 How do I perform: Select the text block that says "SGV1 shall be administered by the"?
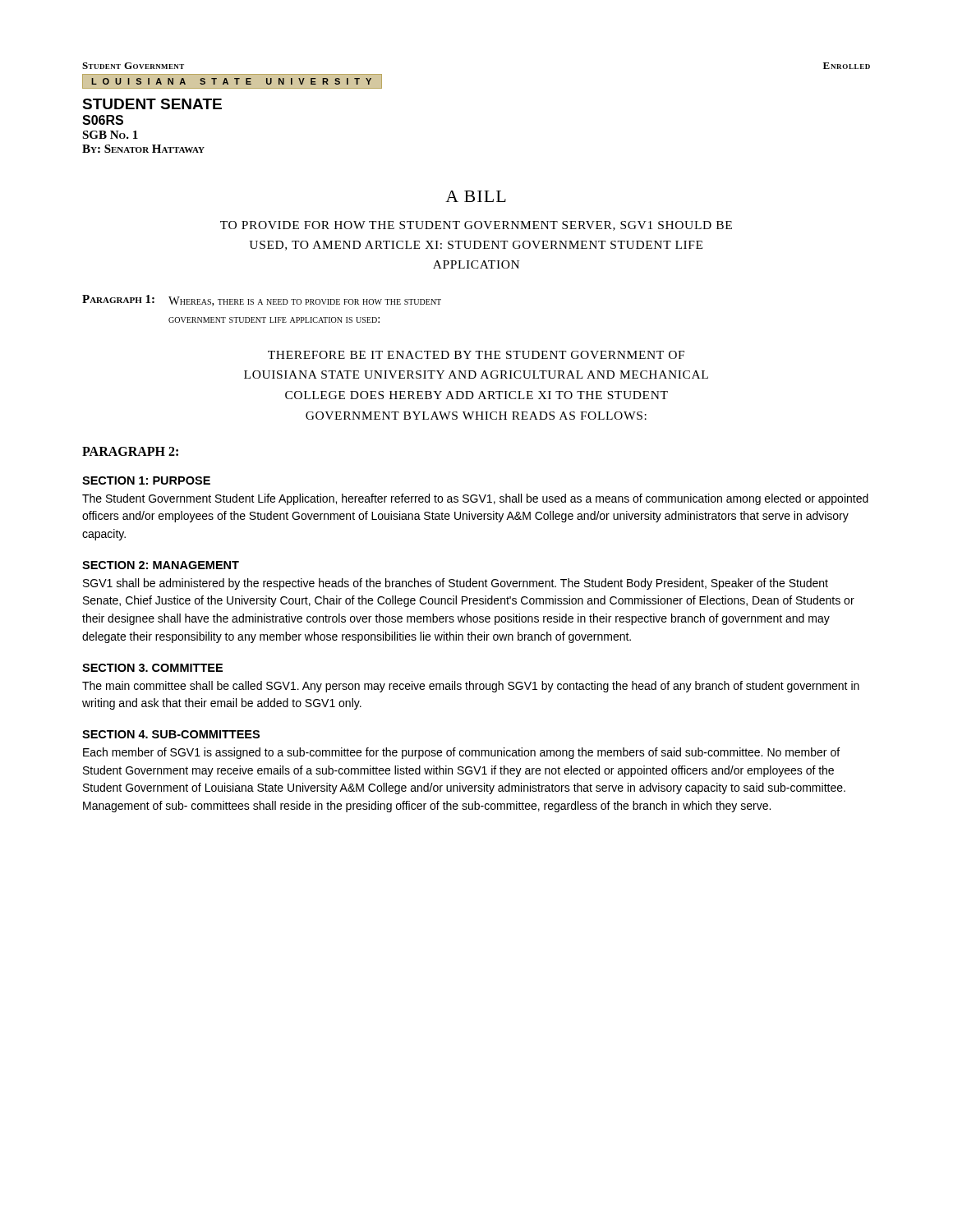pyautogui.click(x=468, y=610)
